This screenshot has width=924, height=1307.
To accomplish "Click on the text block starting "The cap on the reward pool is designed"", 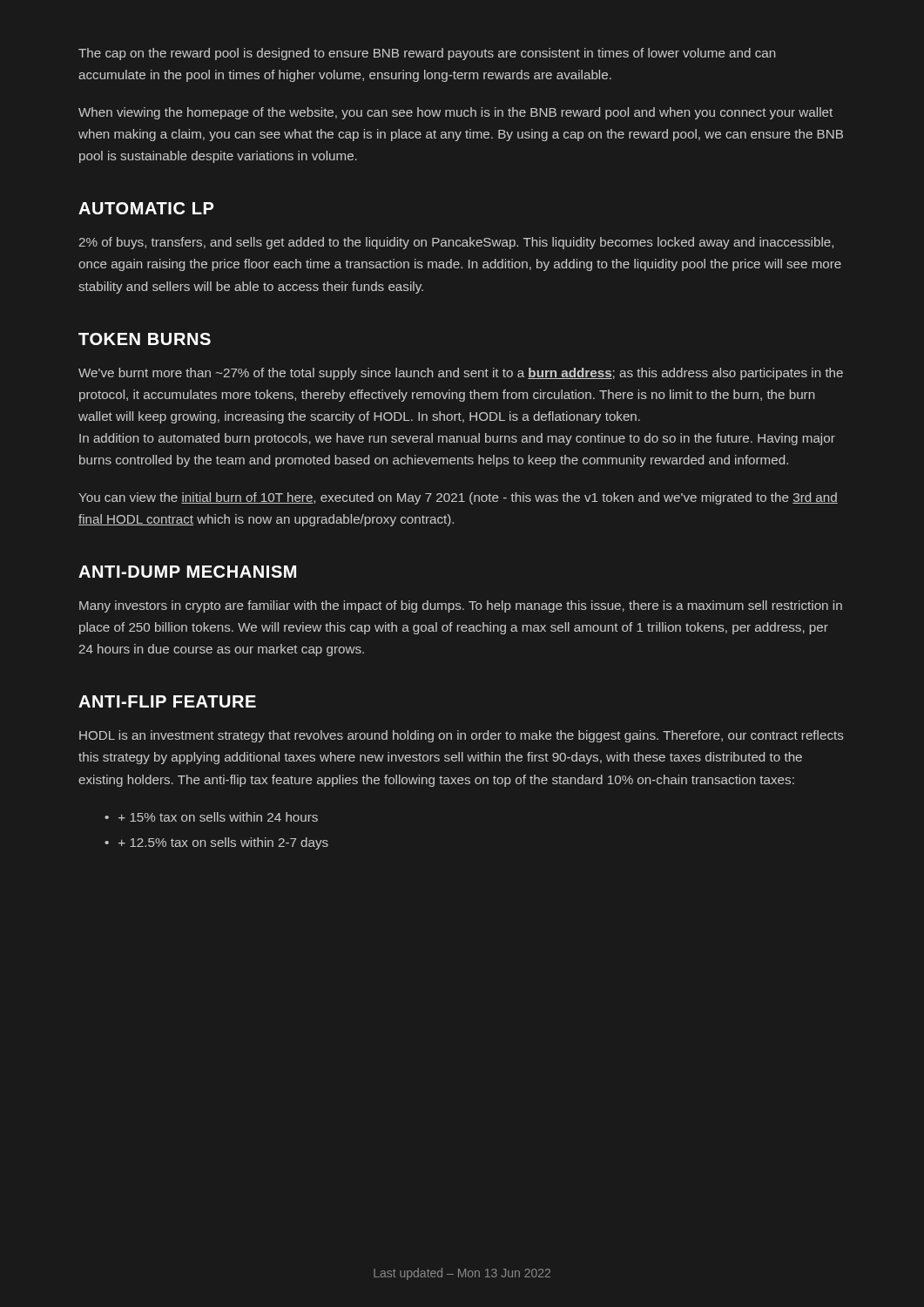I will tap(427, 64).
